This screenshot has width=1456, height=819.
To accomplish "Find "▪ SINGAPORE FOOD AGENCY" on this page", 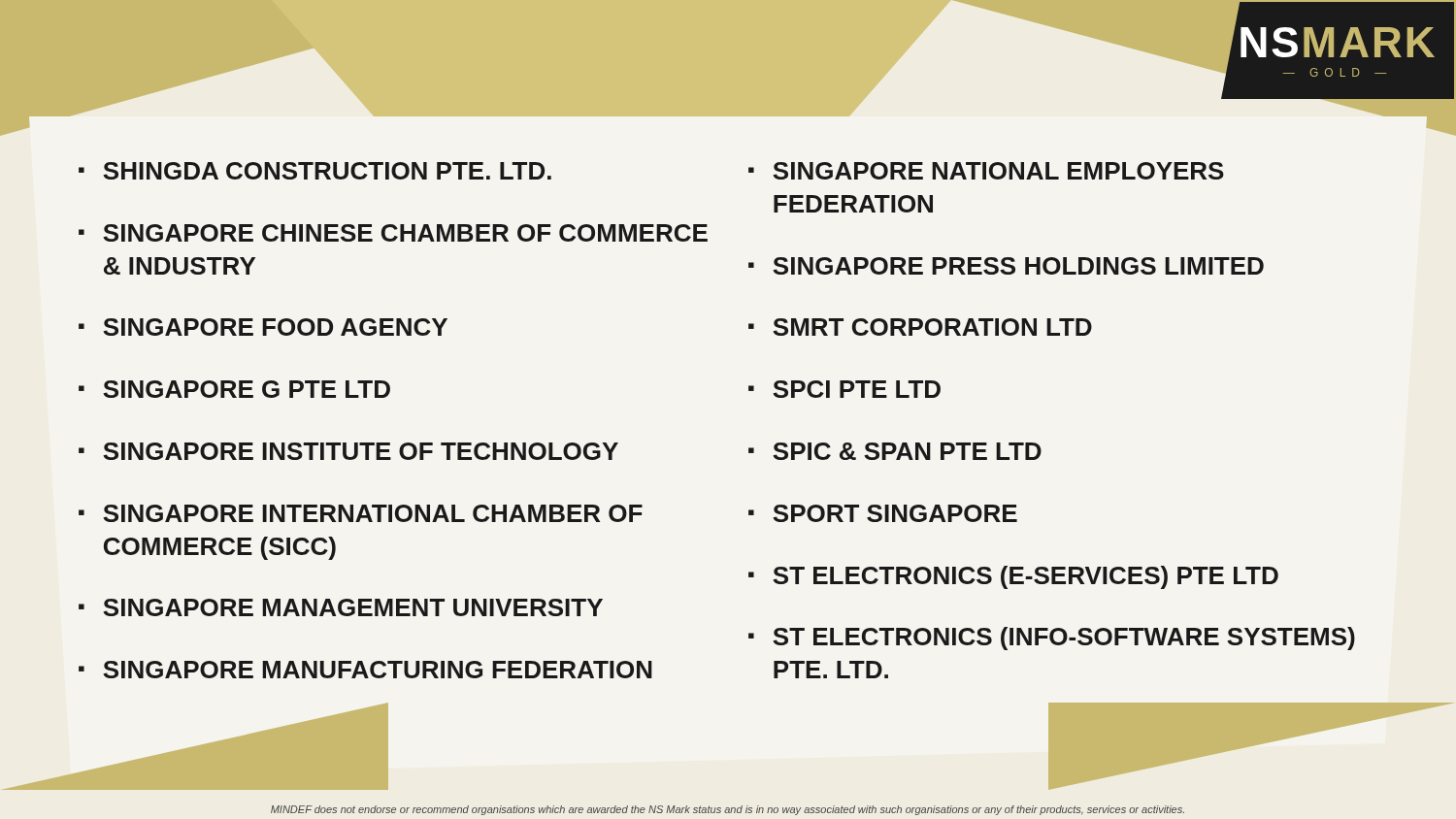I will (263, 328).
